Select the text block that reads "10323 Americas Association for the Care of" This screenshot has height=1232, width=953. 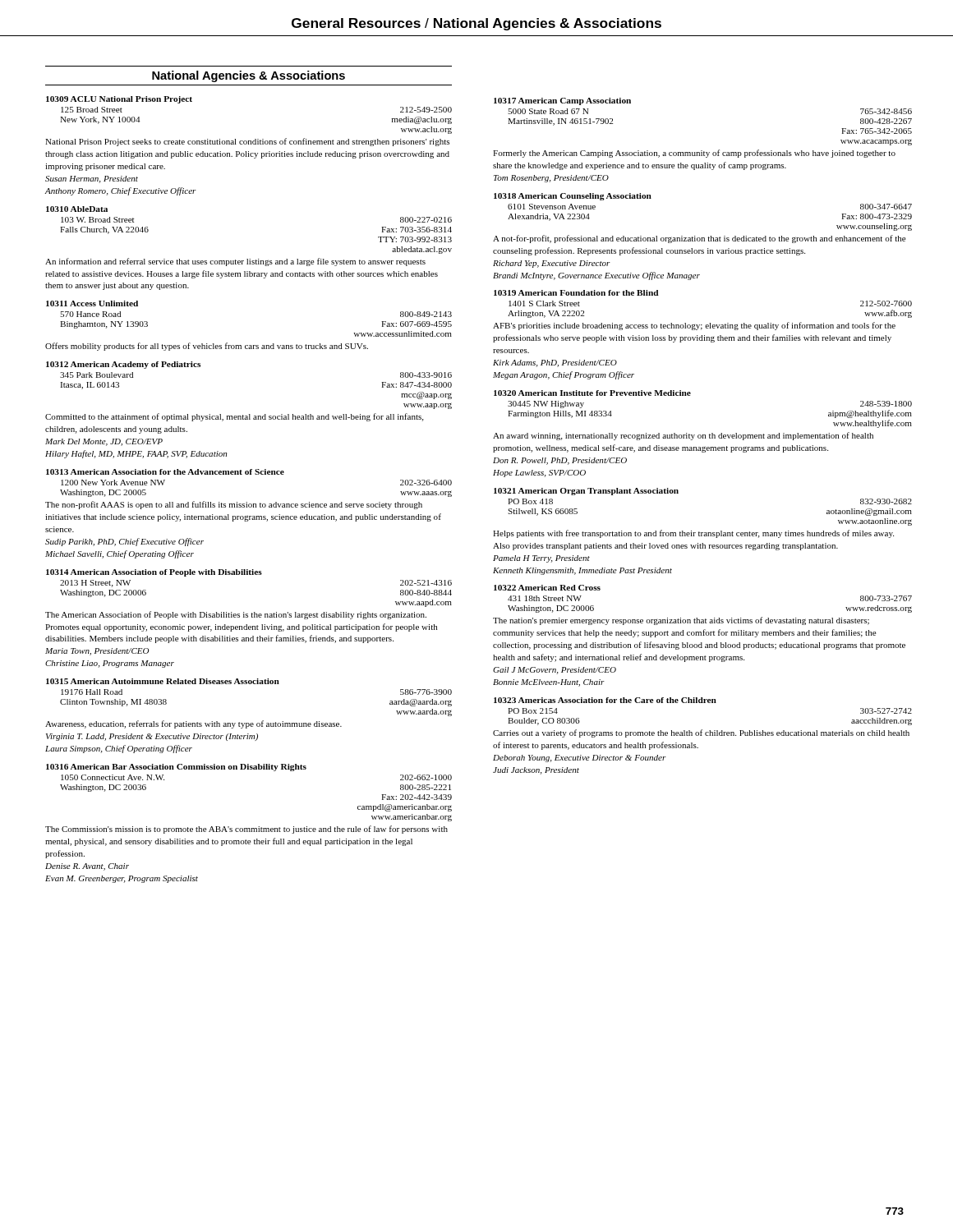tap(702, 735)
